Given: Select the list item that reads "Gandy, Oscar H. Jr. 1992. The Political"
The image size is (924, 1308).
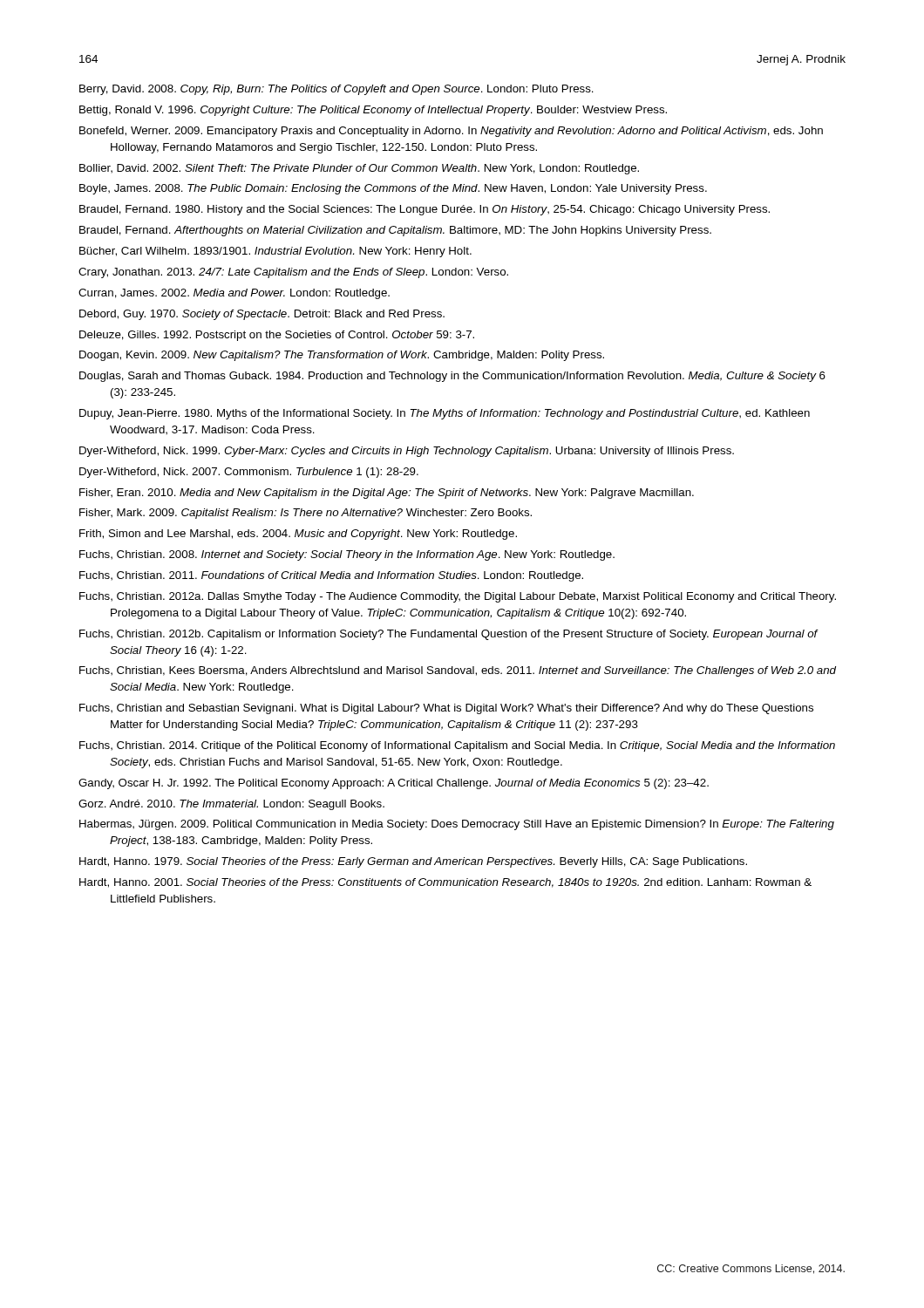Looking at the screenshot, I should [394, 782].
